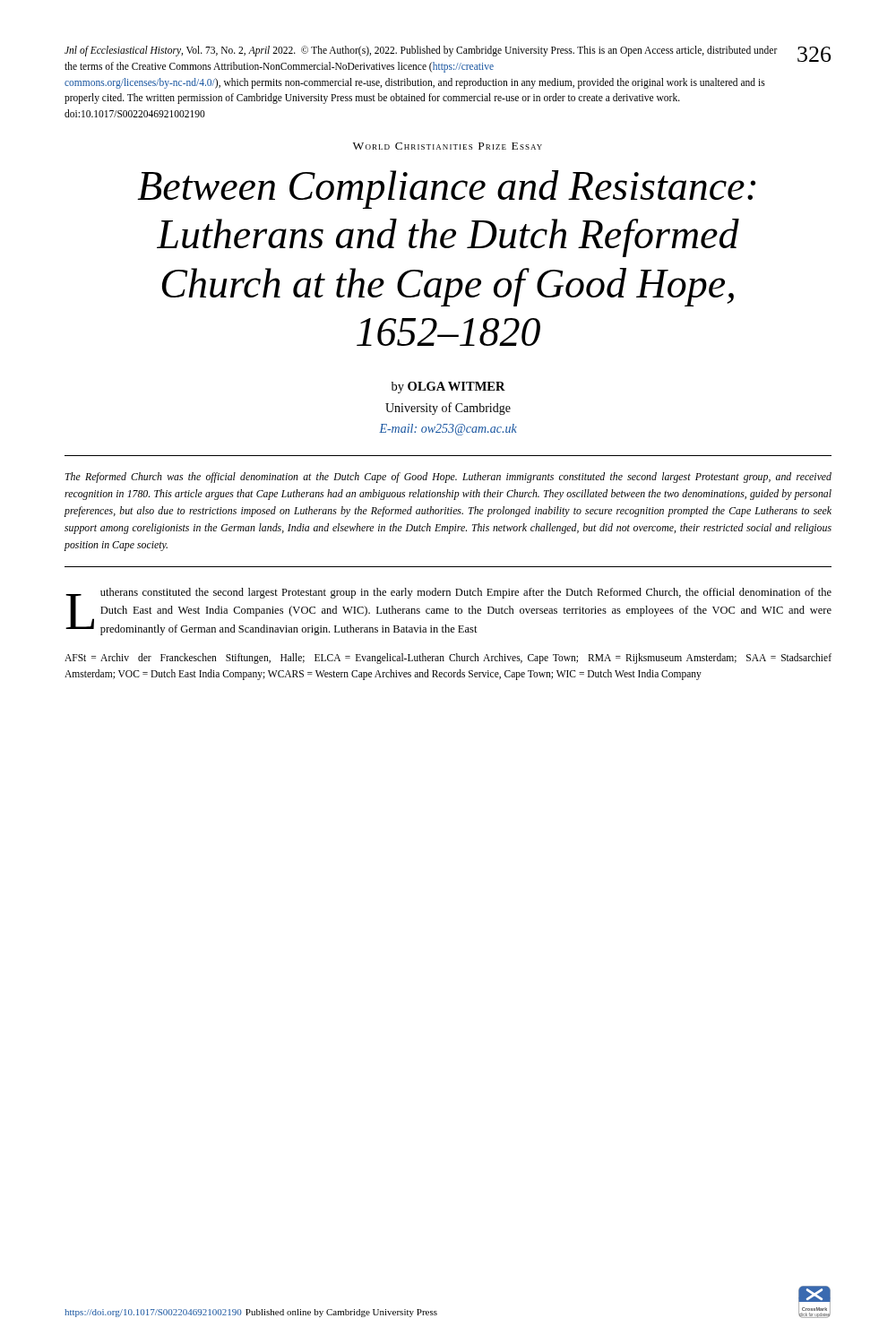This screenshot has width=896, height=1344.
Task: Click on the text block starting "Lutherans constituted the second largest Protestant"
Action: coord(448,611)
